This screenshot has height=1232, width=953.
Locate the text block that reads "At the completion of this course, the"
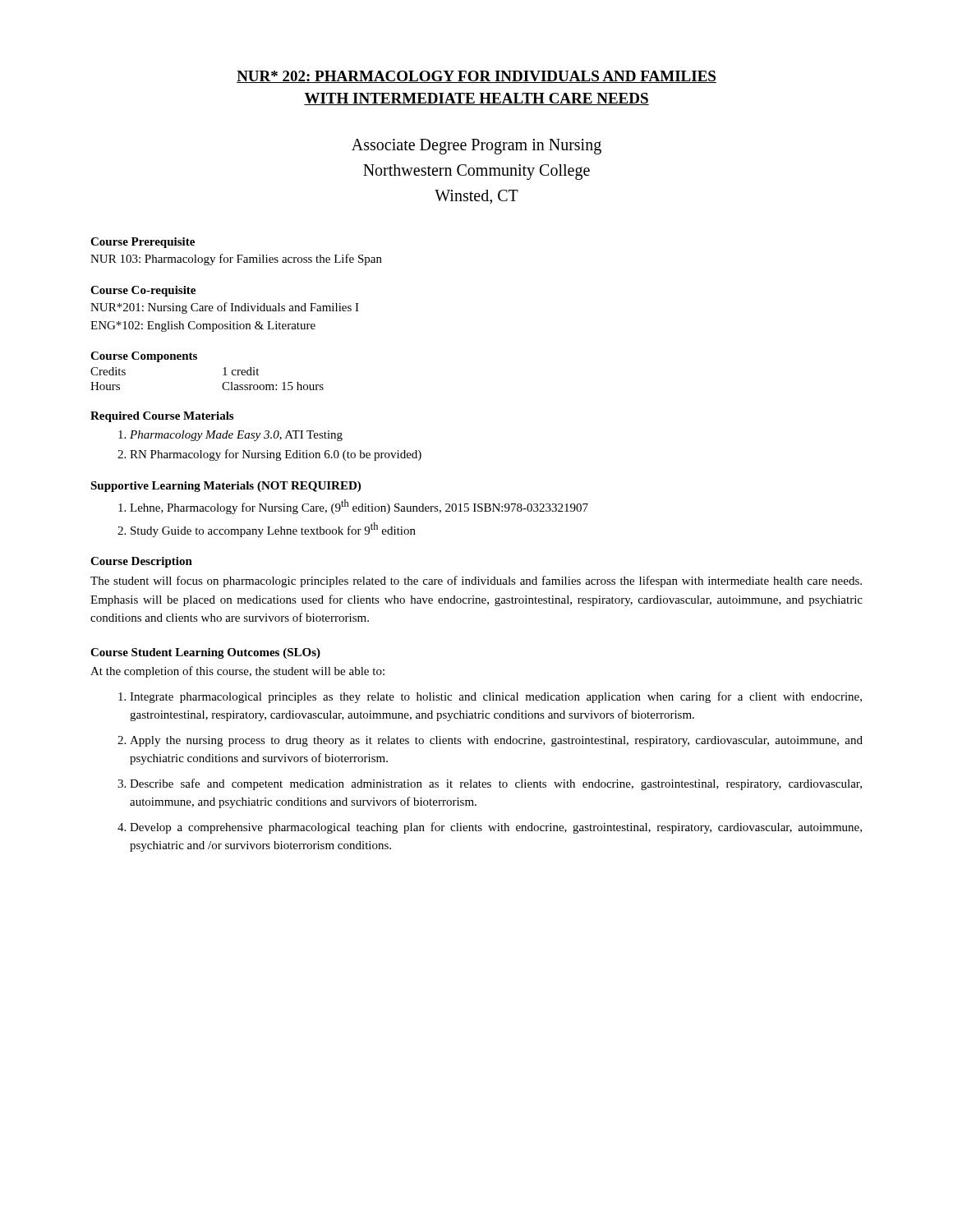[x=238, y=671]
